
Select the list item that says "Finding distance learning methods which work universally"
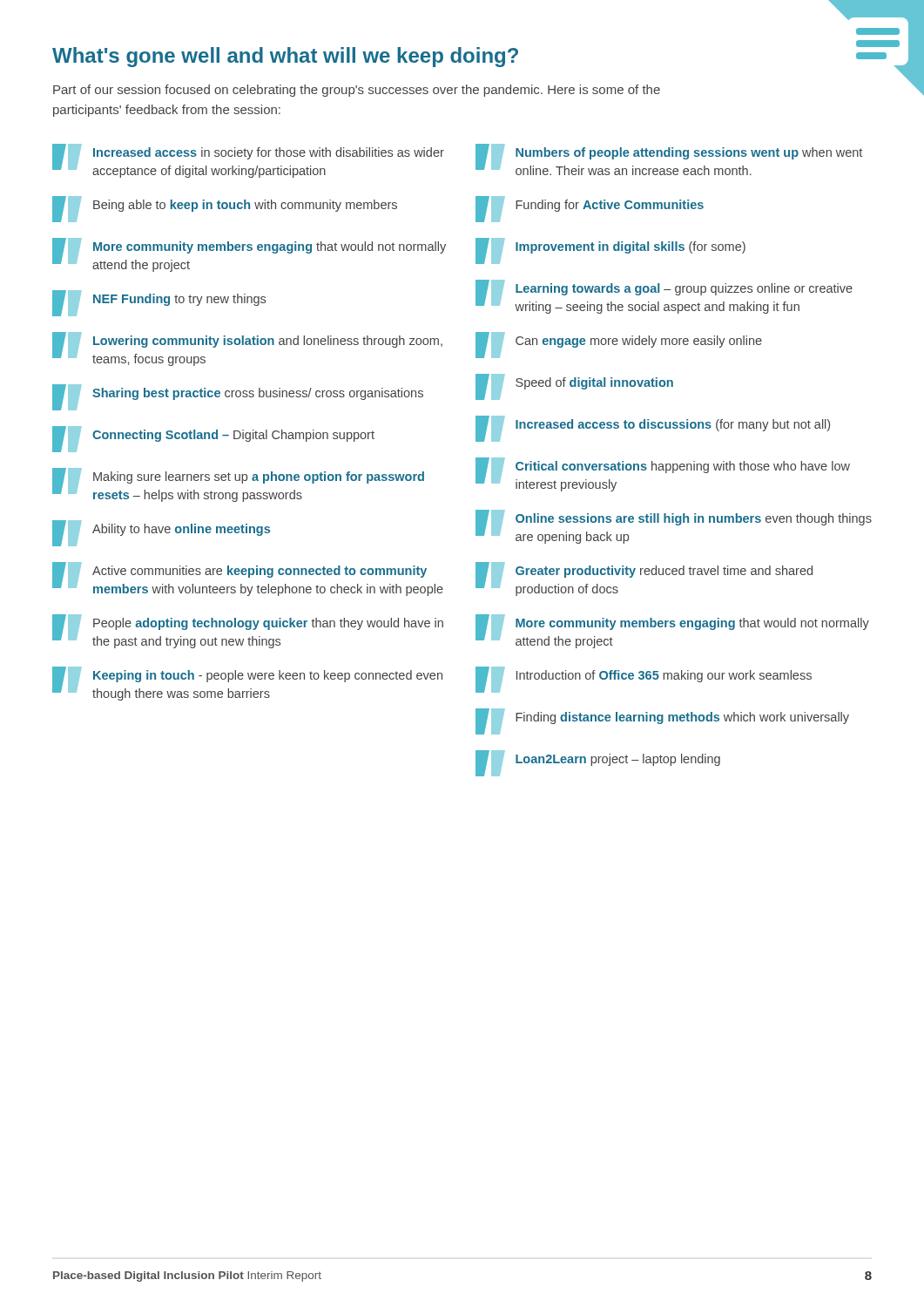coord(662,722)
